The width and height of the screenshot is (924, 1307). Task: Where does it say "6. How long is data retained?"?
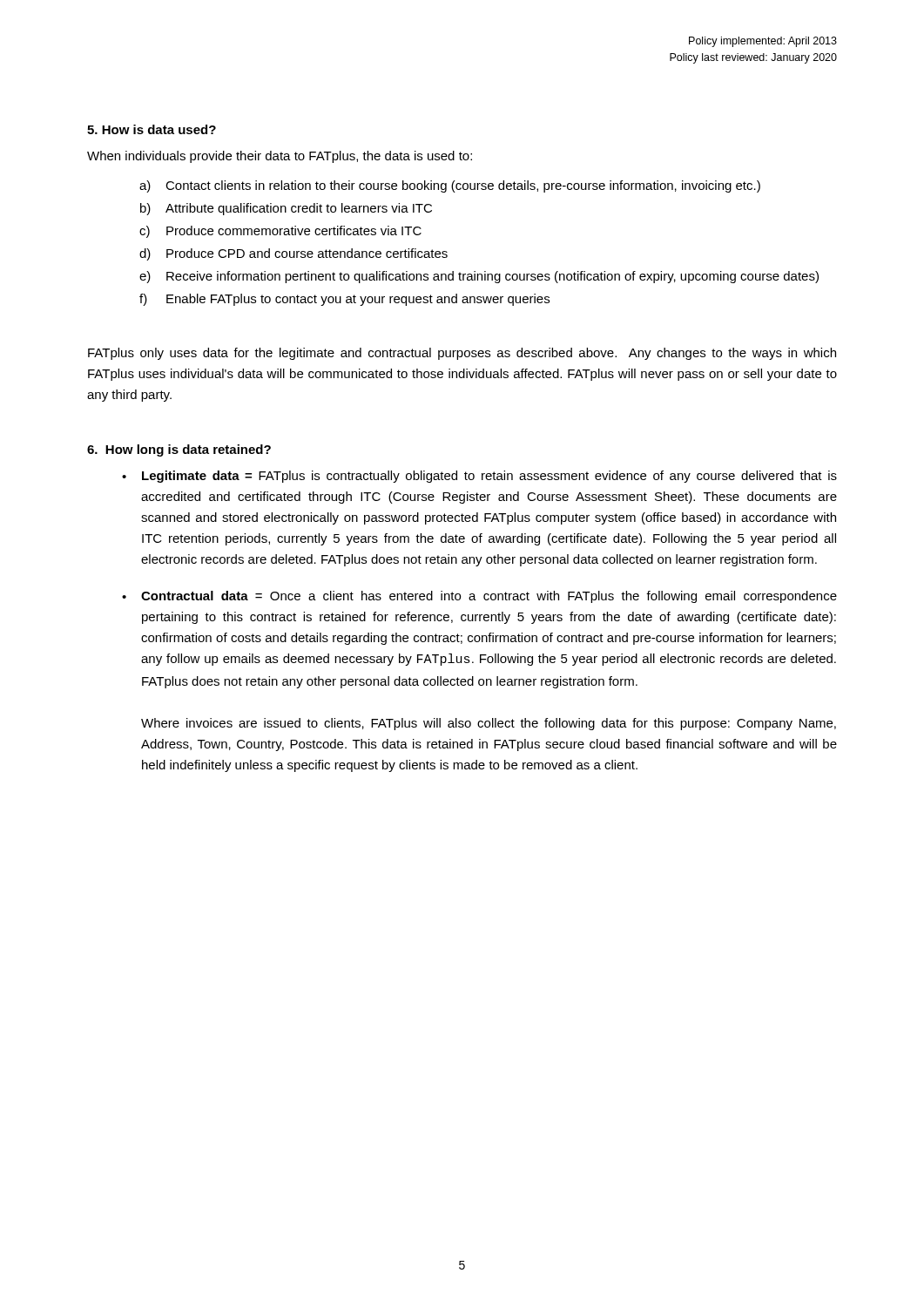pyautogui.click(x=179, y=449)
